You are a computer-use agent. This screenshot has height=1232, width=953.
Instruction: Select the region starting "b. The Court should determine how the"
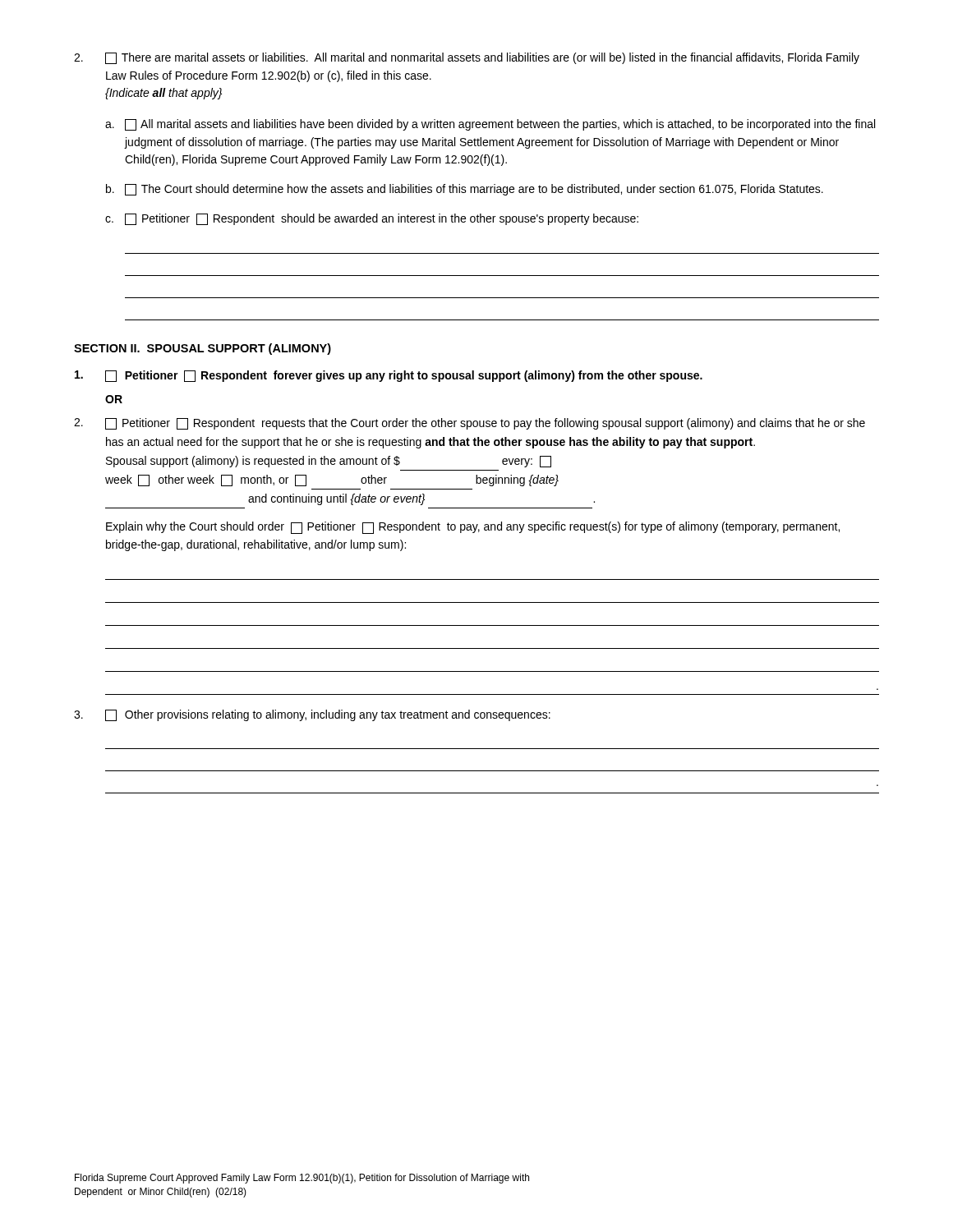pos(492,190)
